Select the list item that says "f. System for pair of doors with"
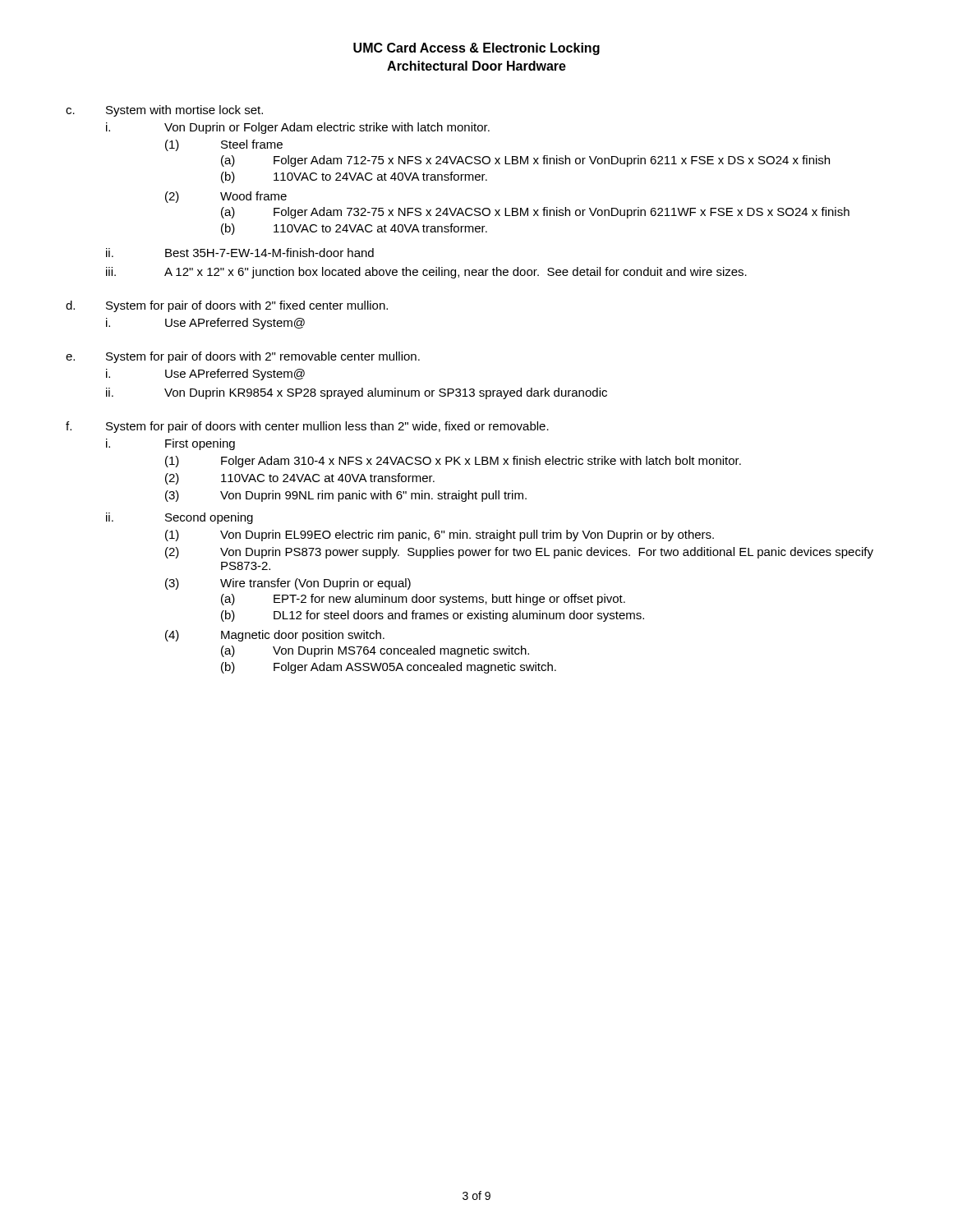Viewport: 953px width, 1232px height. pos(476,551)
